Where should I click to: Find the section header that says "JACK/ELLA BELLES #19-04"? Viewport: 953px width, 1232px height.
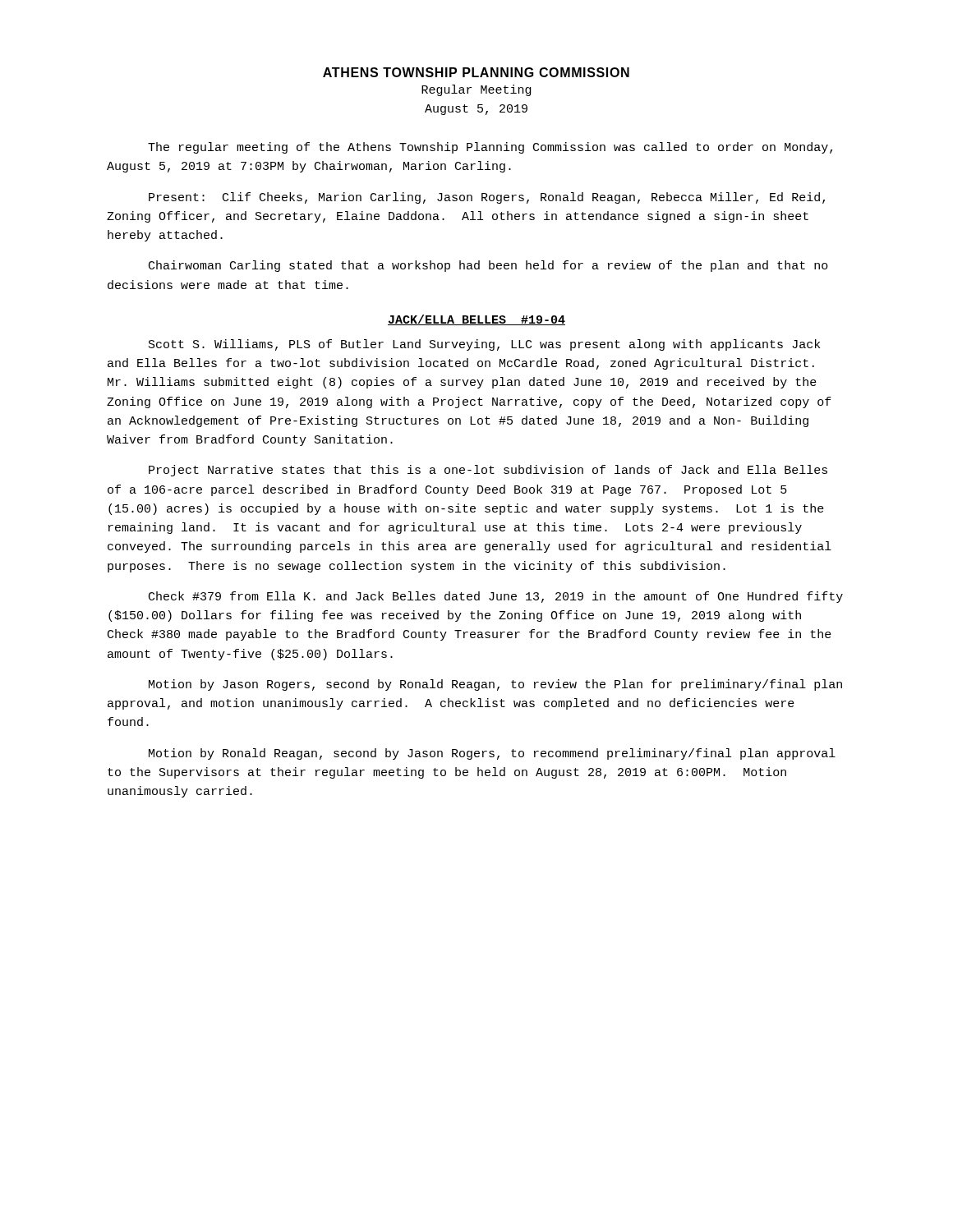click(x=476, y=321)
